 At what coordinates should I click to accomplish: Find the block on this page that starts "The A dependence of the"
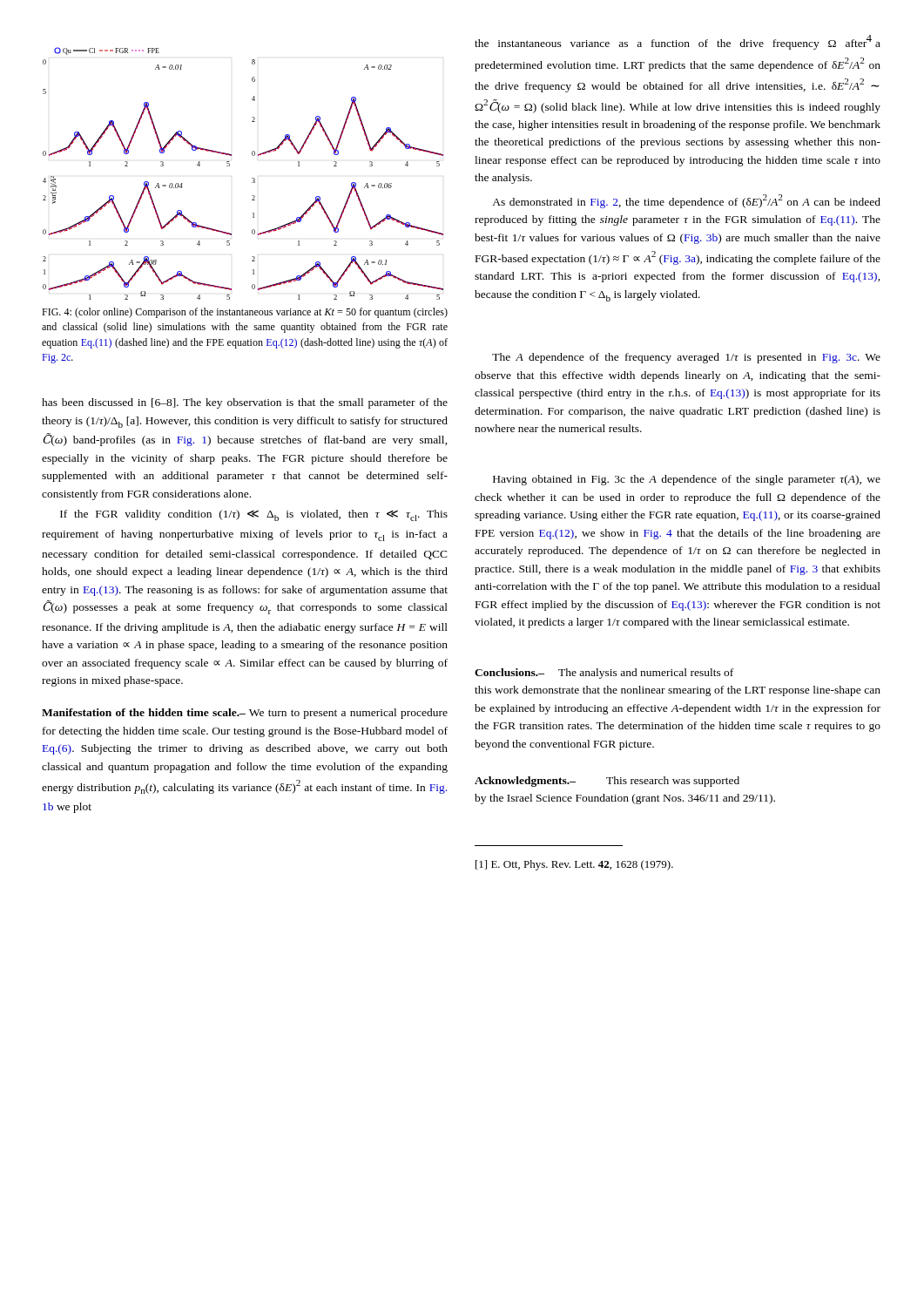point(678,393)
